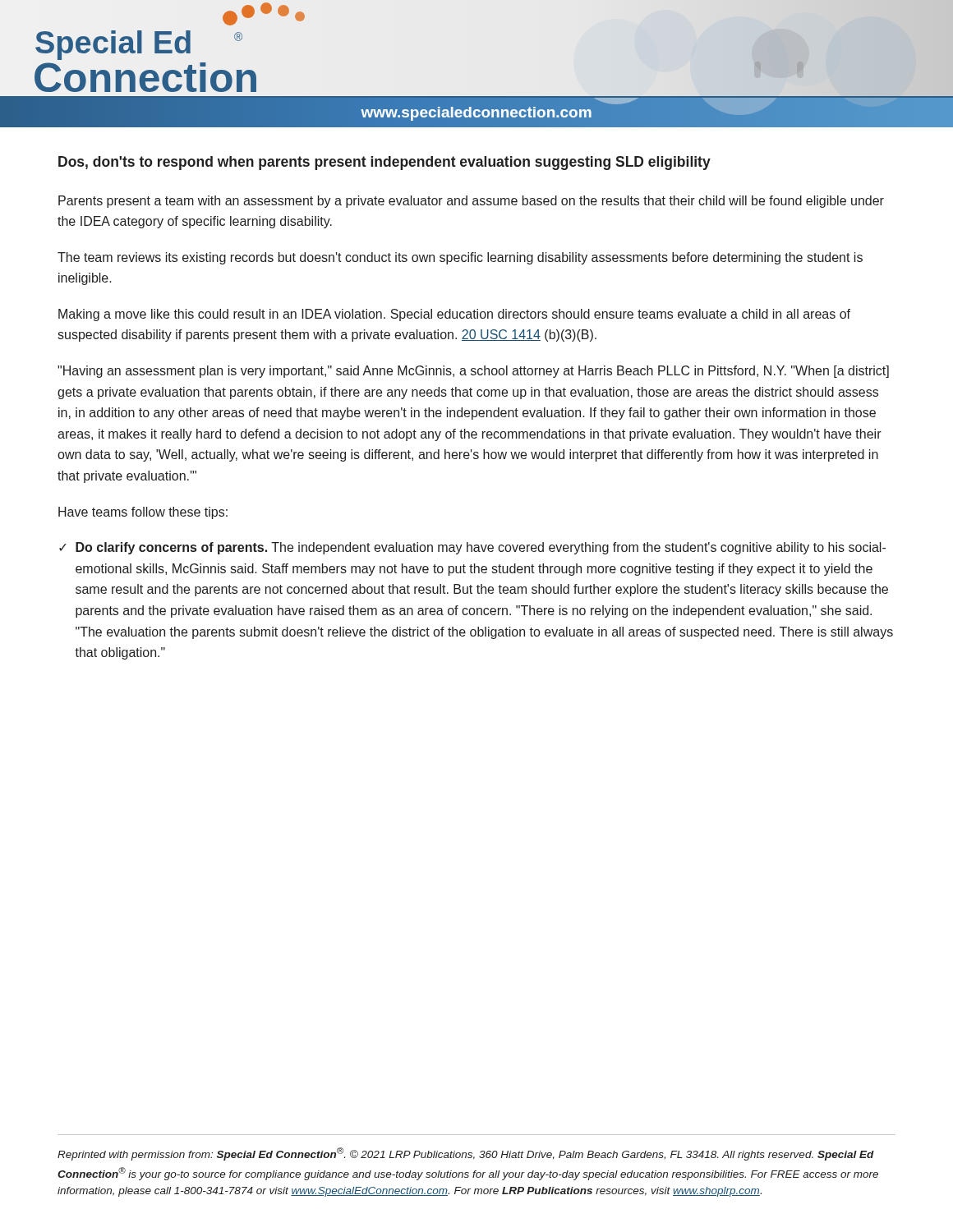Viewport: 953px width, 1232px height.
Task: Locate the text block containing ""Having an assessment plan is"
Action: 473,423
